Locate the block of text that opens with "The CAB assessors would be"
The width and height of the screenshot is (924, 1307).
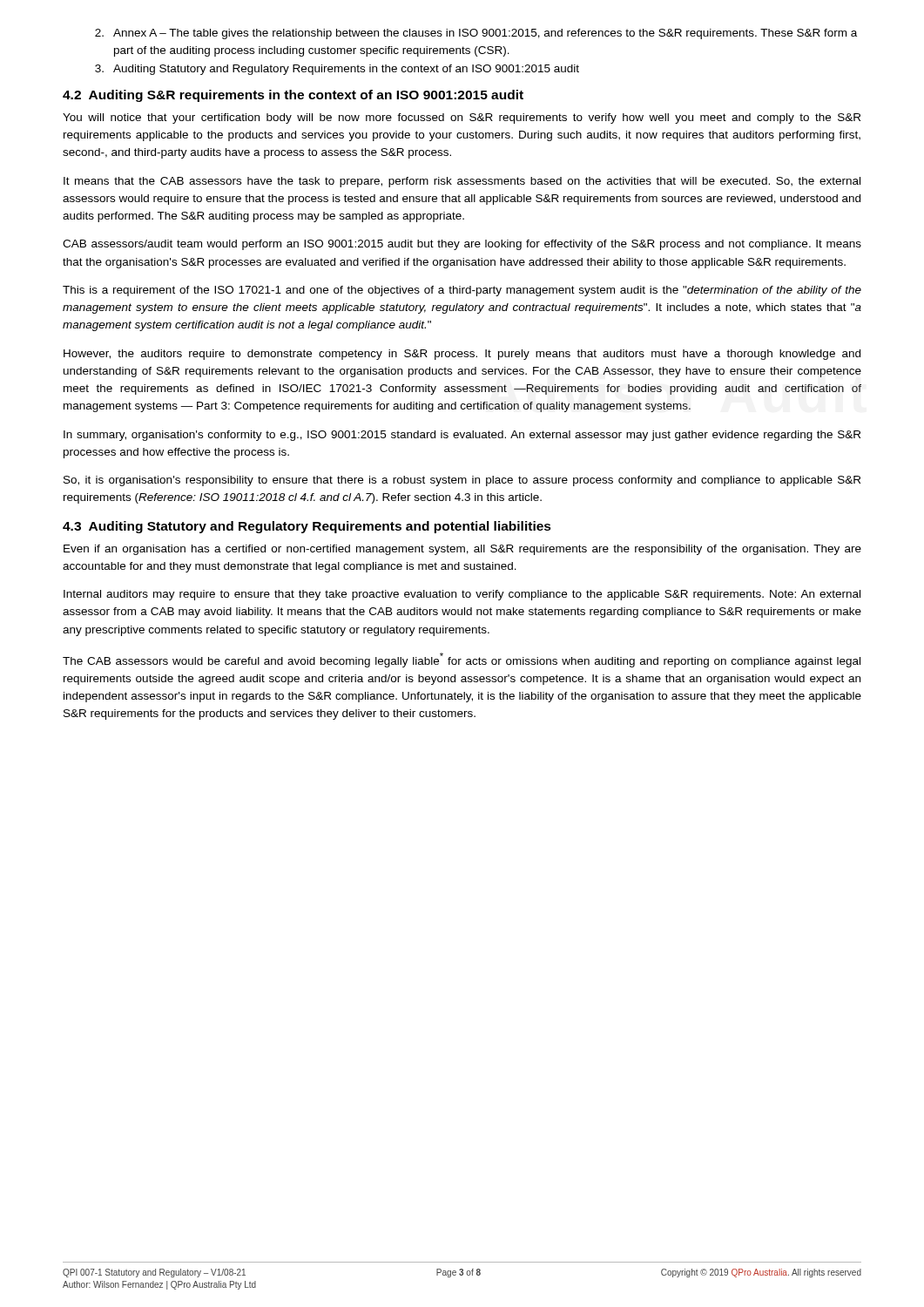tap(462, 686)
